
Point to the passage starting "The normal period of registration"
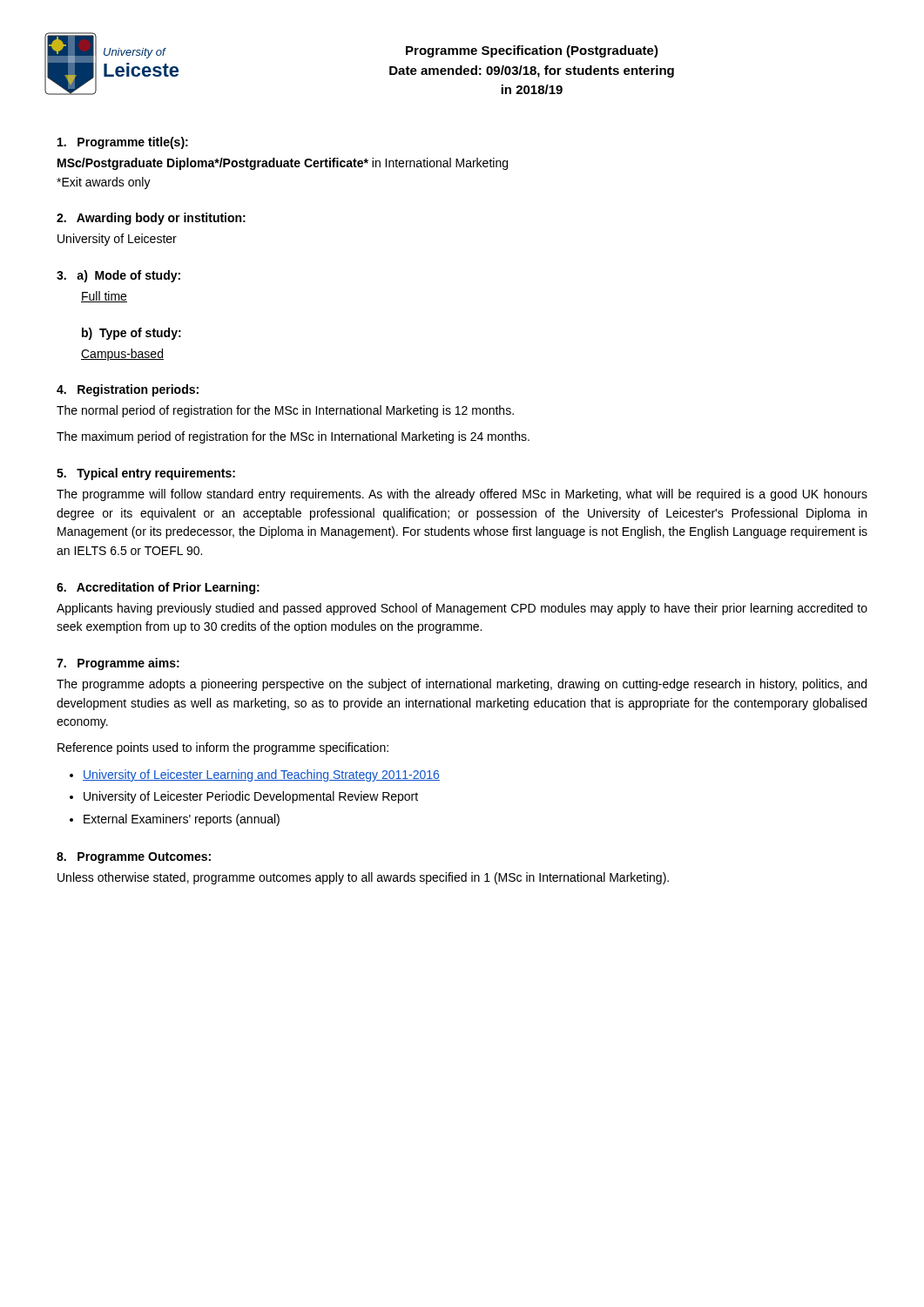(x=286, y=411)
